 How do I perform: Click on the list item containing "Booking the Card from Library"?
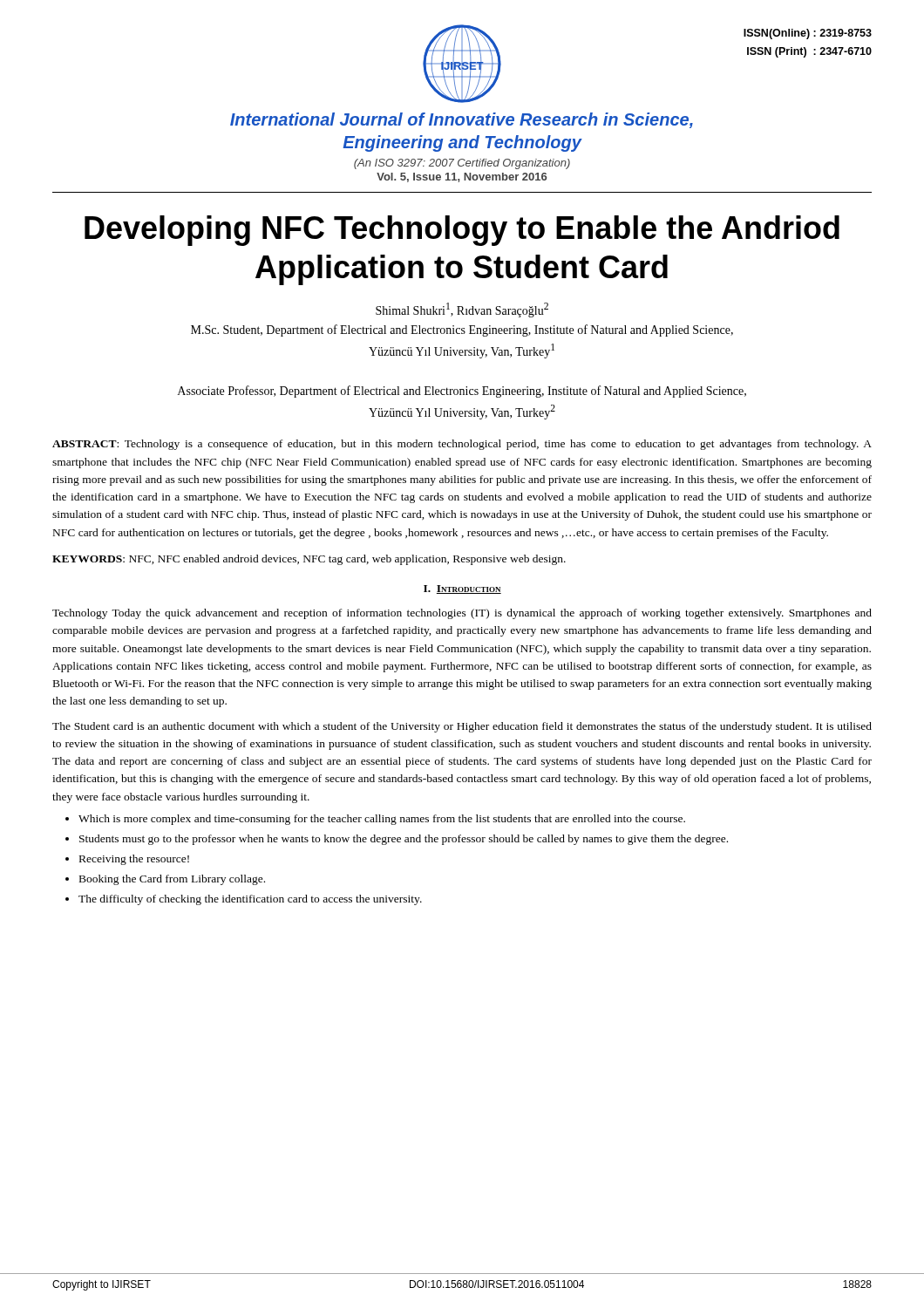(172, 878)
